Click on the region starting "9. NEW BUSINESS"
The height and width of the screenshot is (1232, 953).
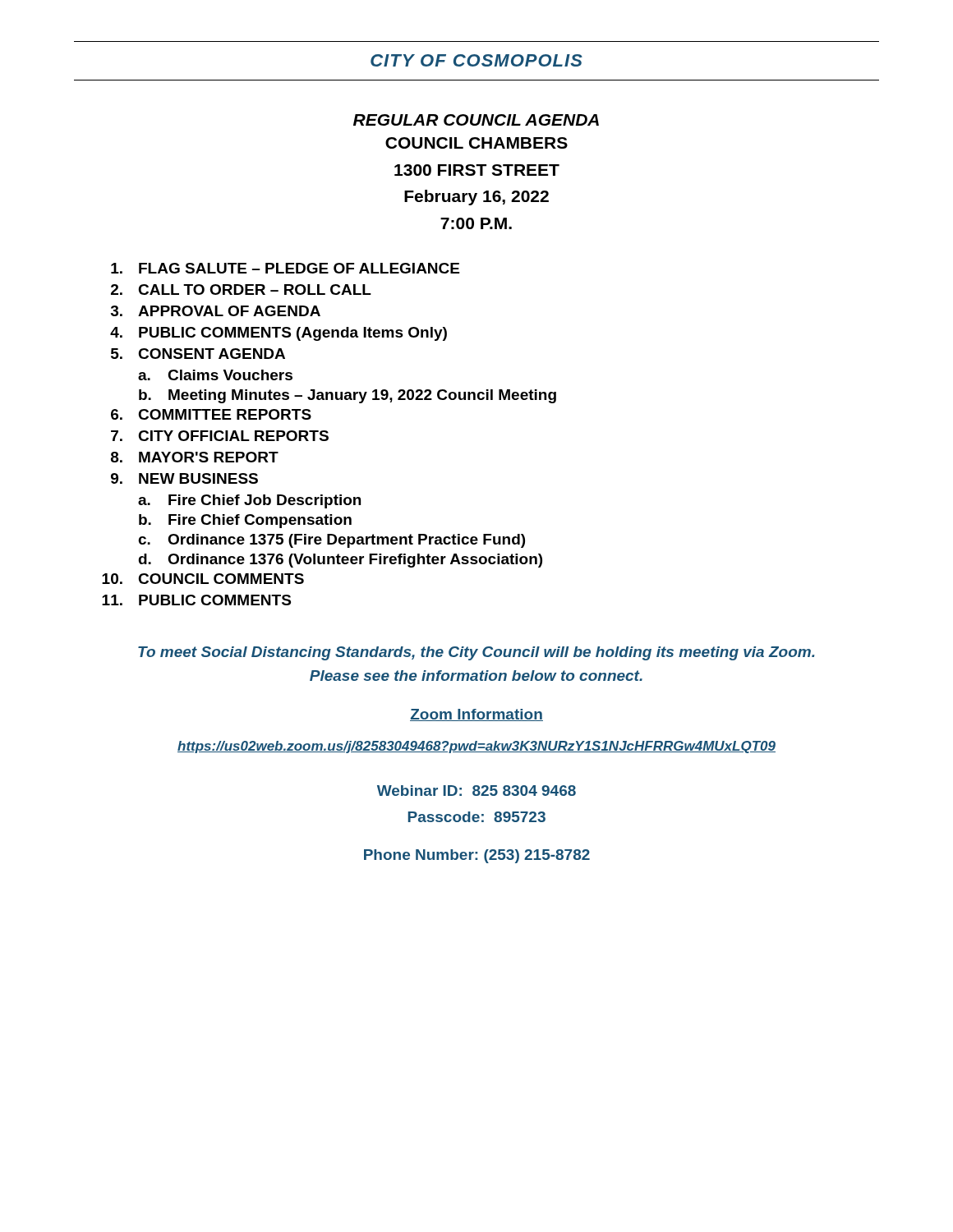coord(184,478)
